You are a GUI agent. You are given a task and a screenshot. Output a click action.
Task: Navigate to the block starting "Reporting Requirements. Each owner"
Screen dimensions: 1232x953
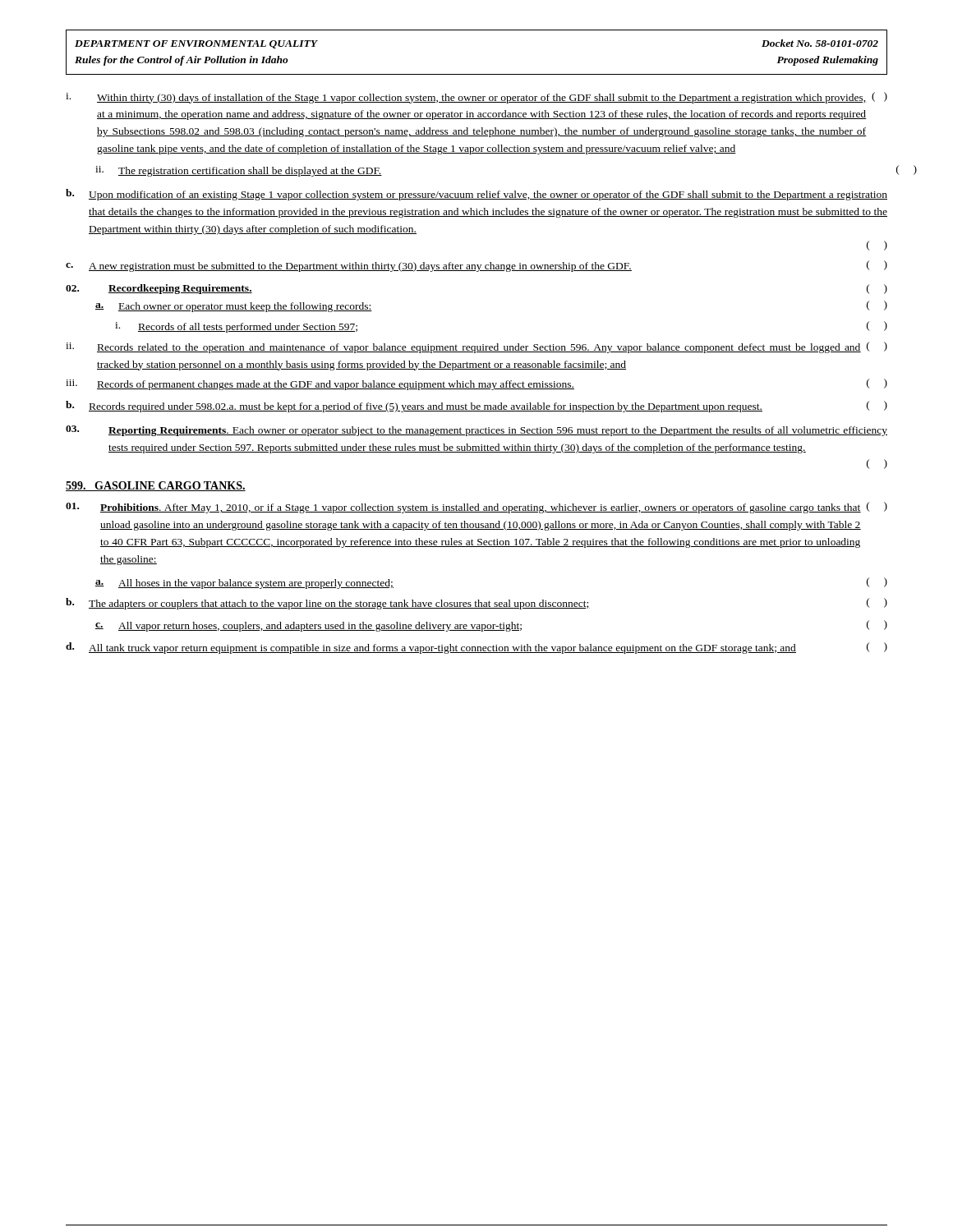click(476, 446)
